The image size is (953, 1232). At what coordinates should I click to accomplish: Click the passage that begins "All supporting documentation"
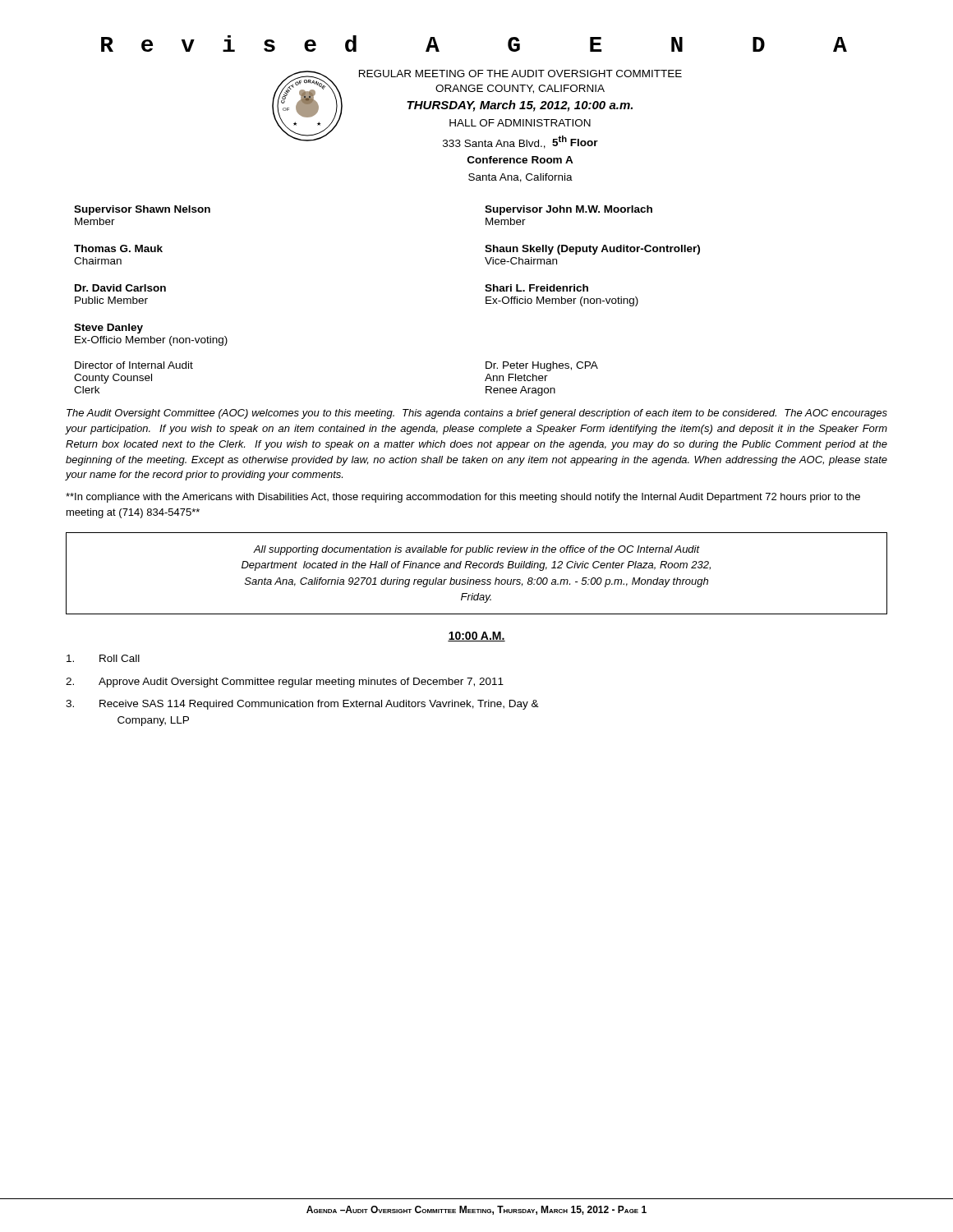[476, 573]
